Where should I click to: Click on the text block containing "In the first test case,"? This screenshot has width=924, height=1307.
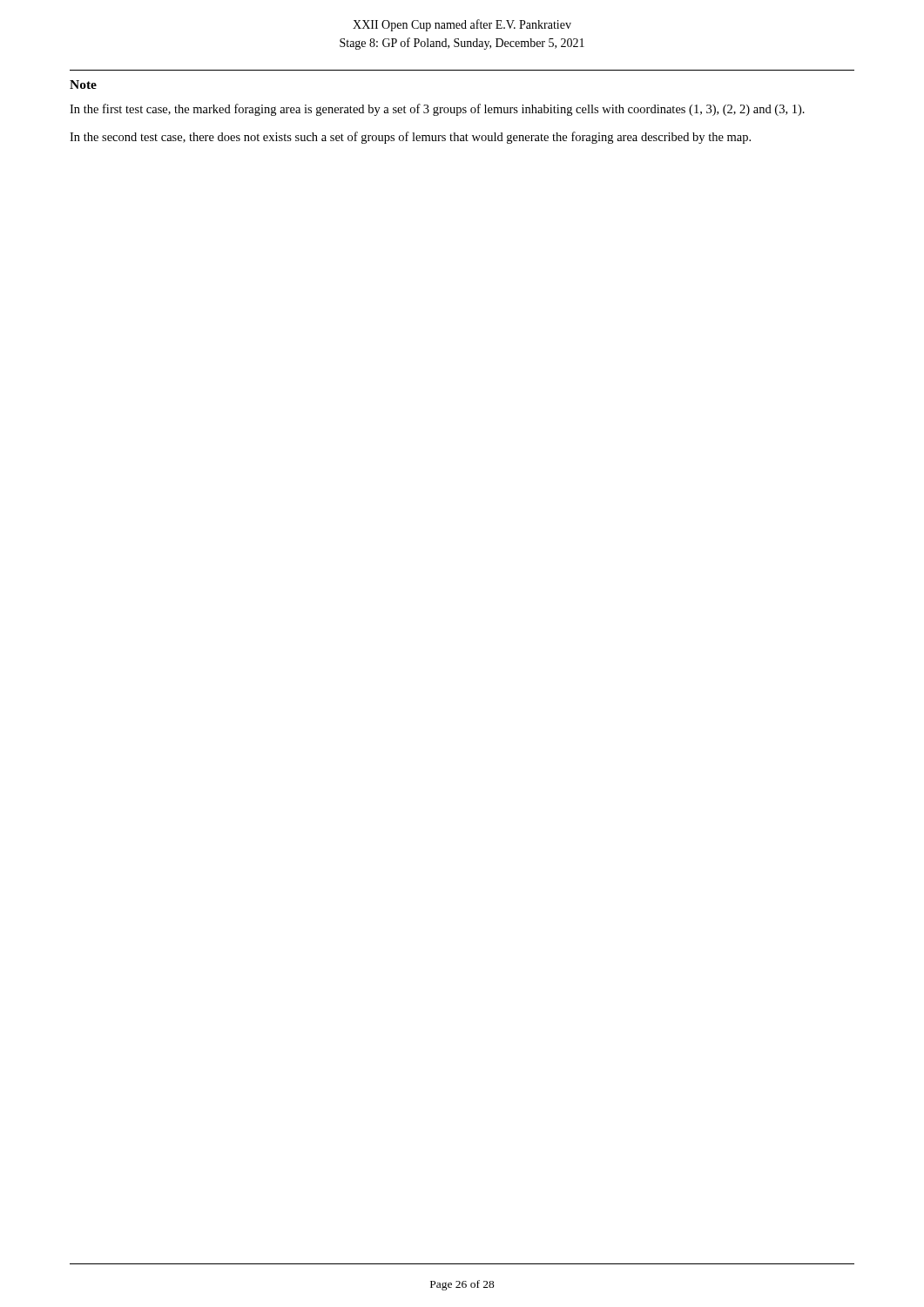[x=437, y=109]
